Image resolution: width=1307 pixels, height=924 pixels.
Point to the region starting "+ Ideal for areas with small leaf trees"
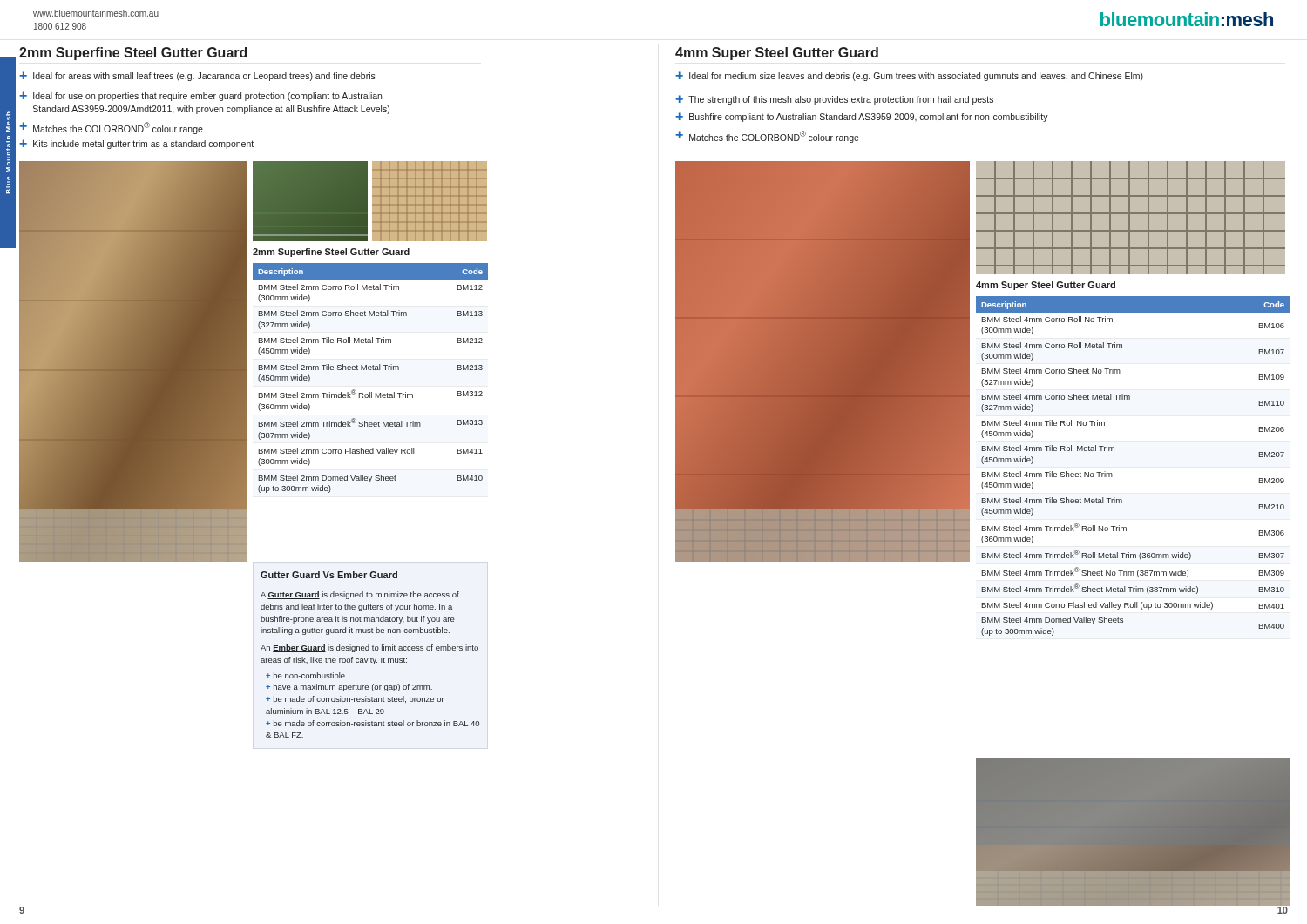197,77
